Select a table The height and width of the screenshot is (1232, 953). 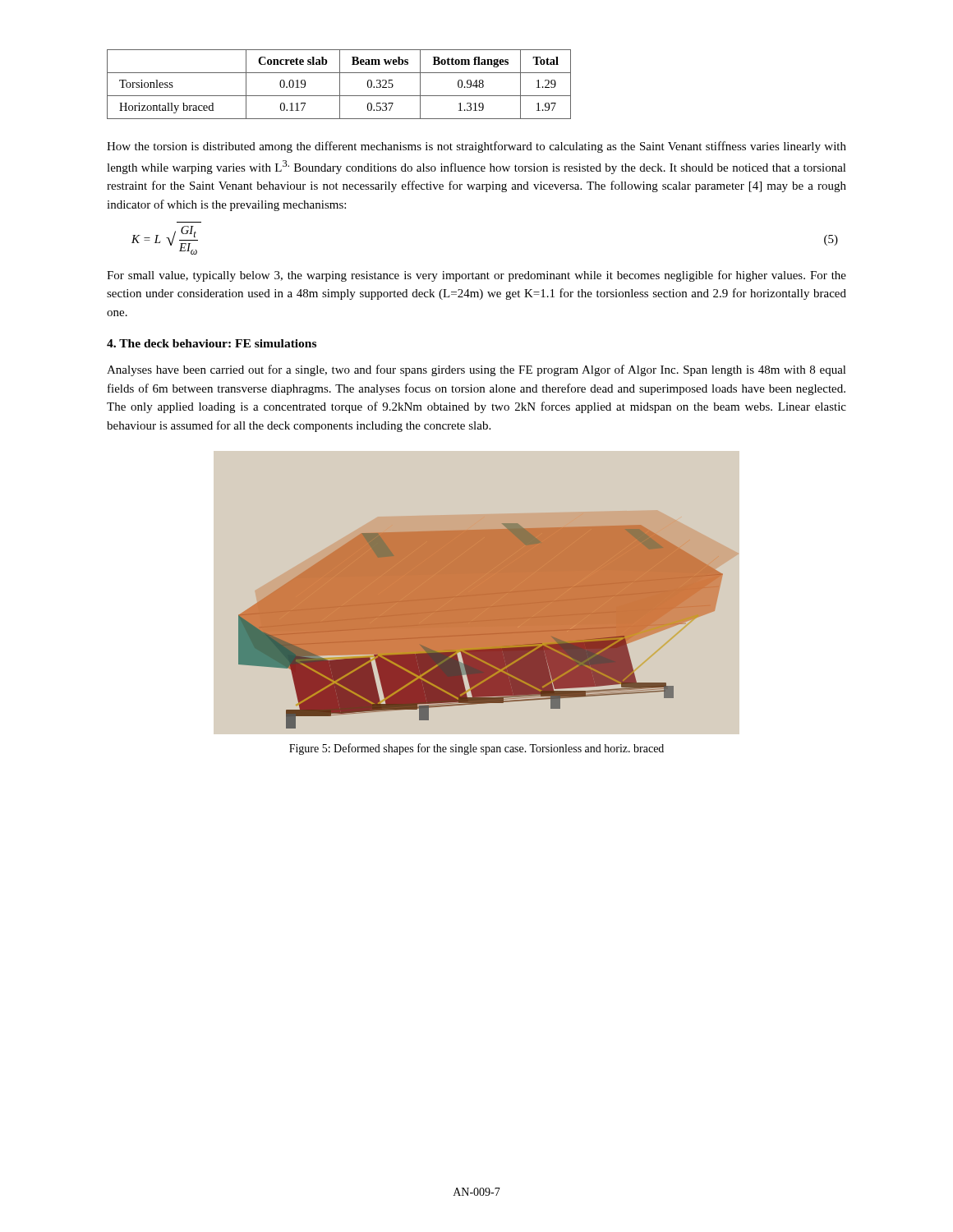click(x=476, y=84)
